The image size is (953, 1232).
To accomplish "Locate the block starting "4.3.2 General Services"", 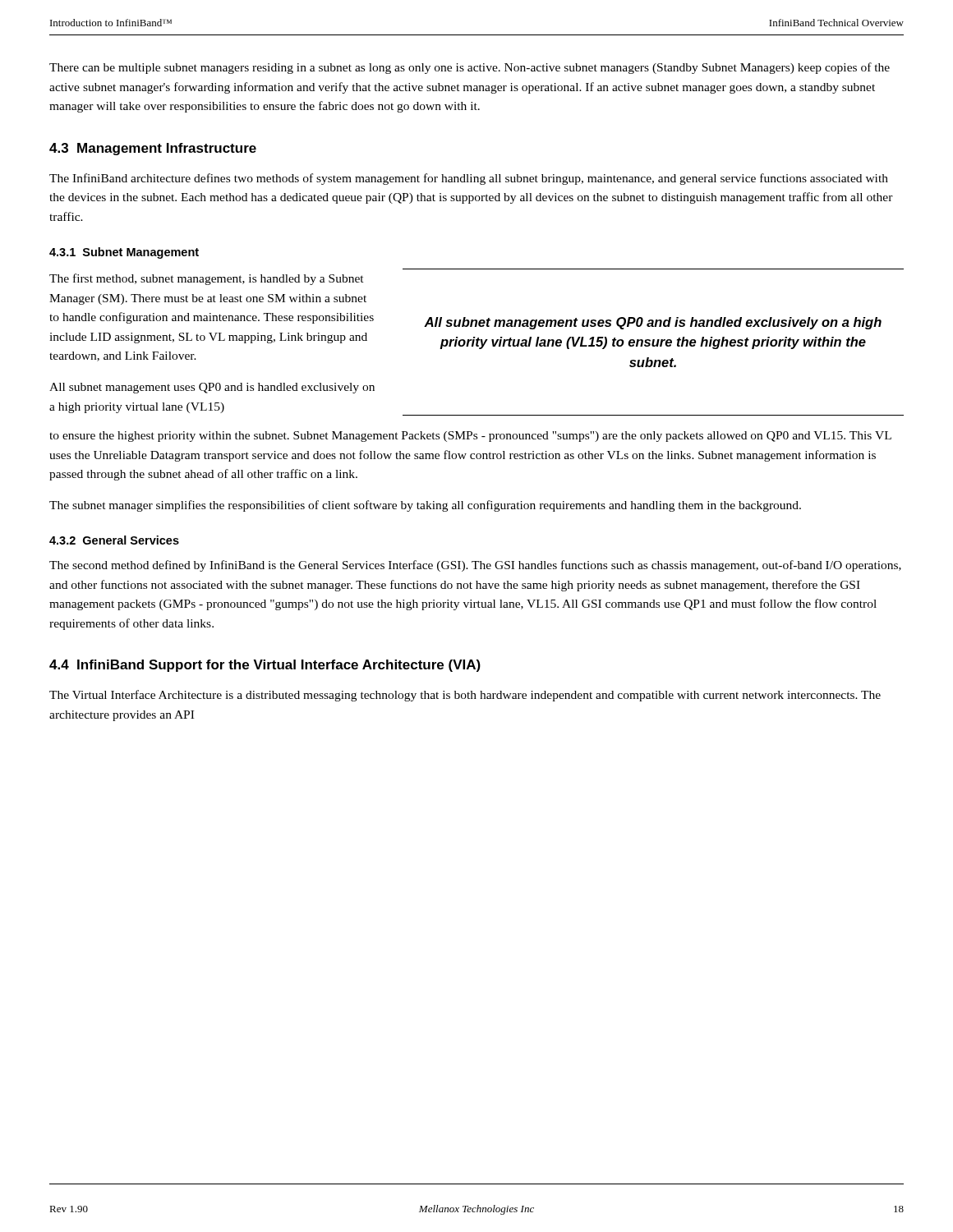I will tap(114, 541).
